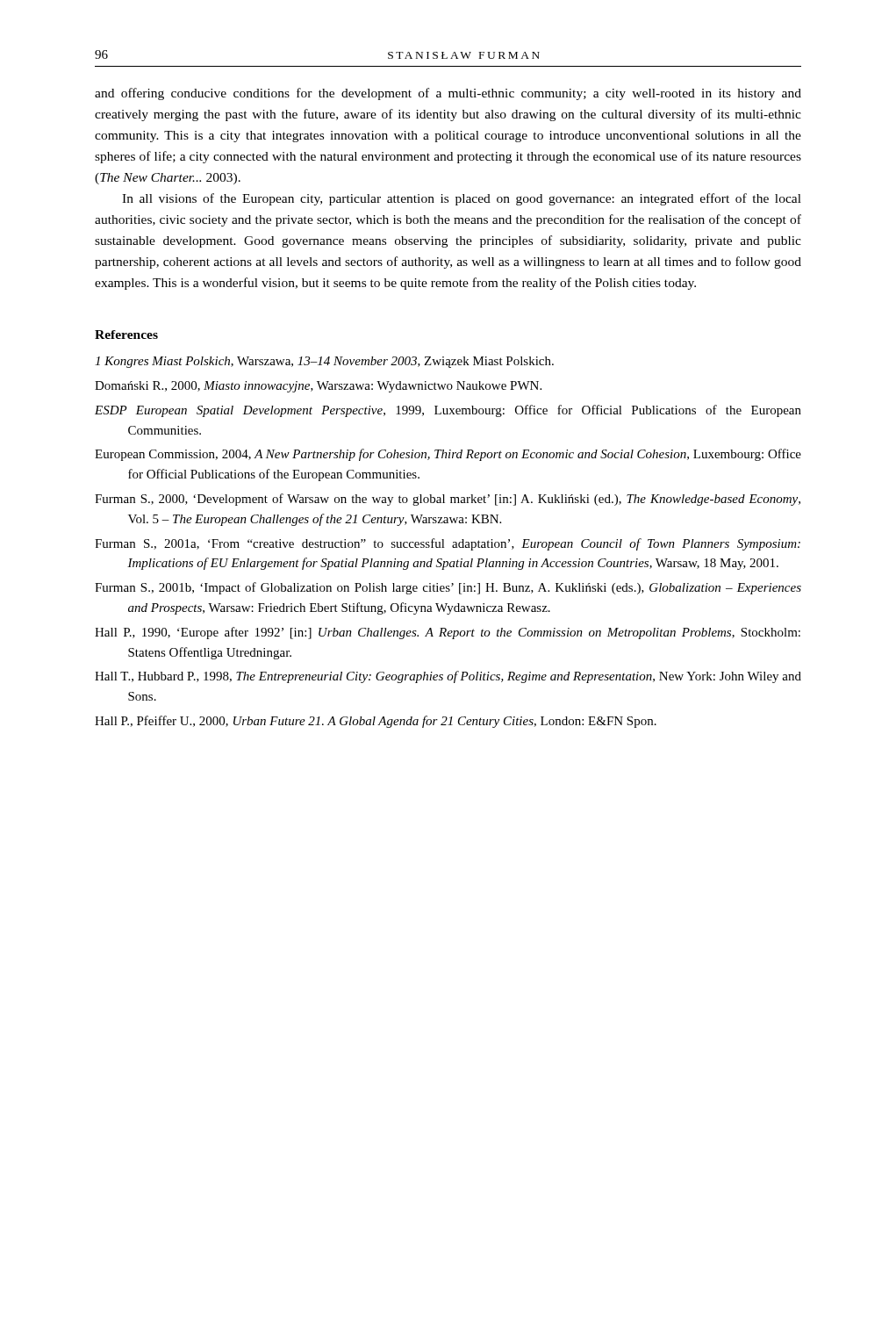Screen dimensions: 1317x896
Task: Select the list item with the text "ESDP European Spatial Development"
Action: pyautogui.click(x=448, y=420)
